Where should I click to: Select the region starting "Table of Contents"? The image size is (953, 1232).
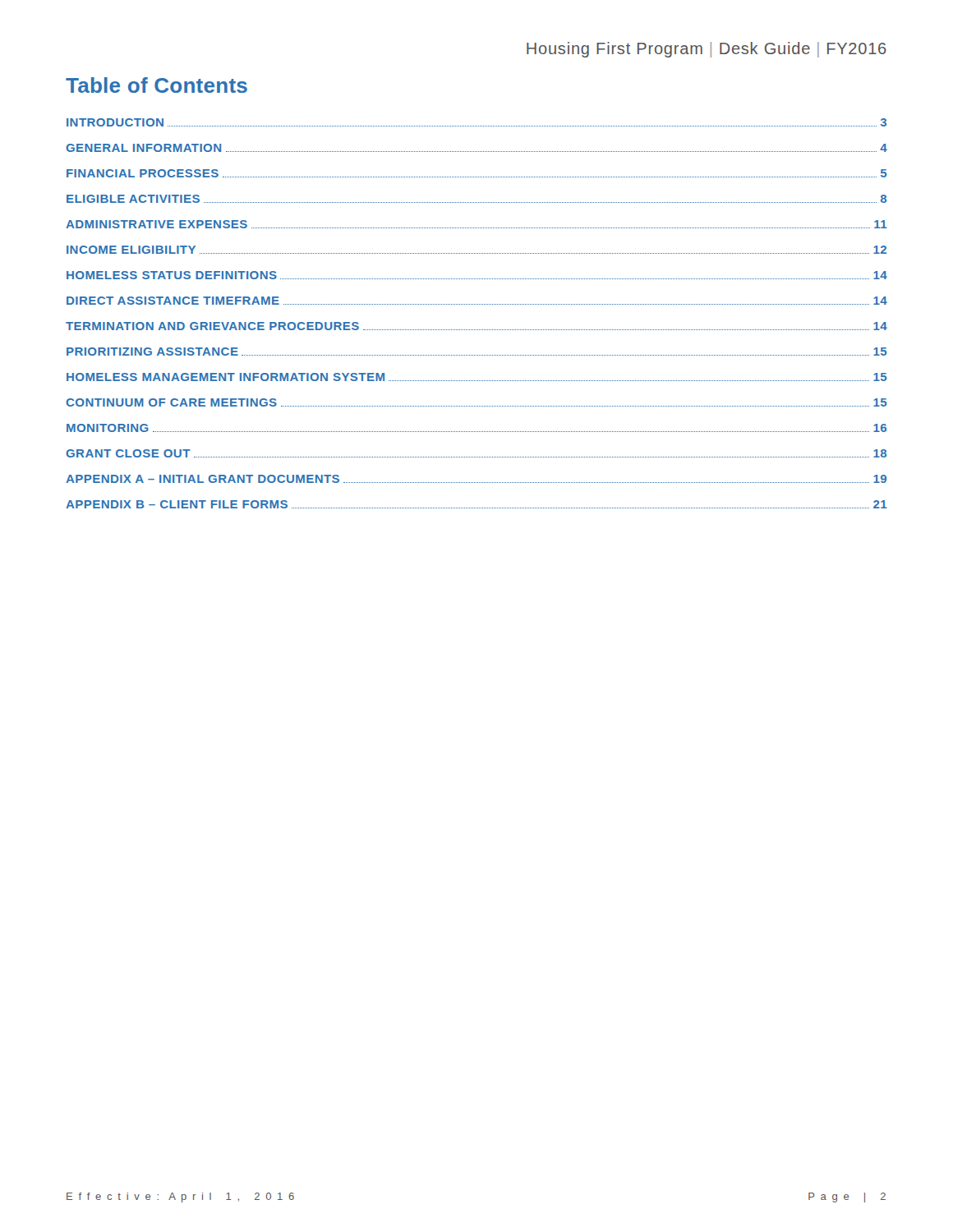click(157, 85)
